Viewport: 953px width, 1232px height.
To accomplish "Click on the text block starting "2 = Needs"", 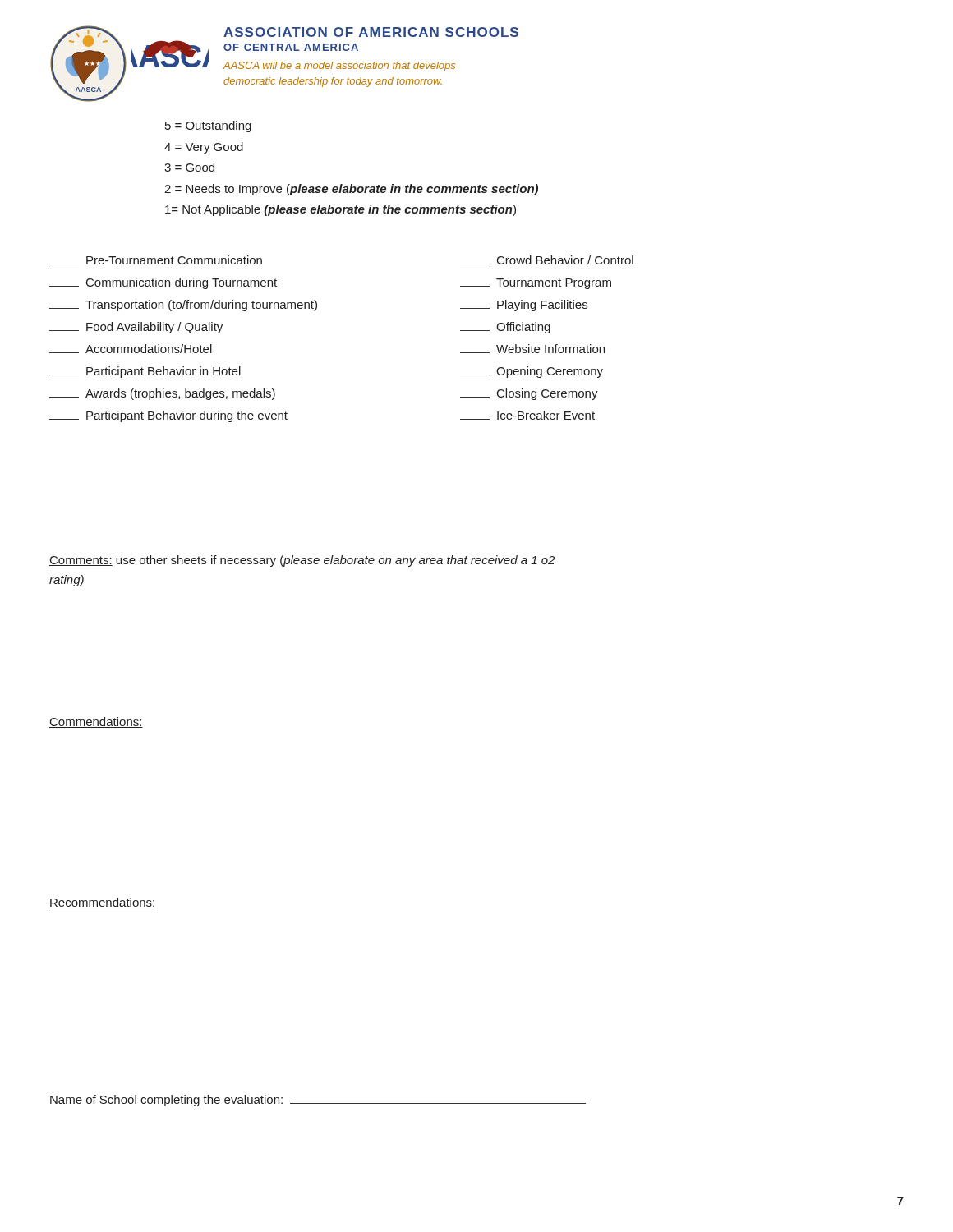I will 351,188.
